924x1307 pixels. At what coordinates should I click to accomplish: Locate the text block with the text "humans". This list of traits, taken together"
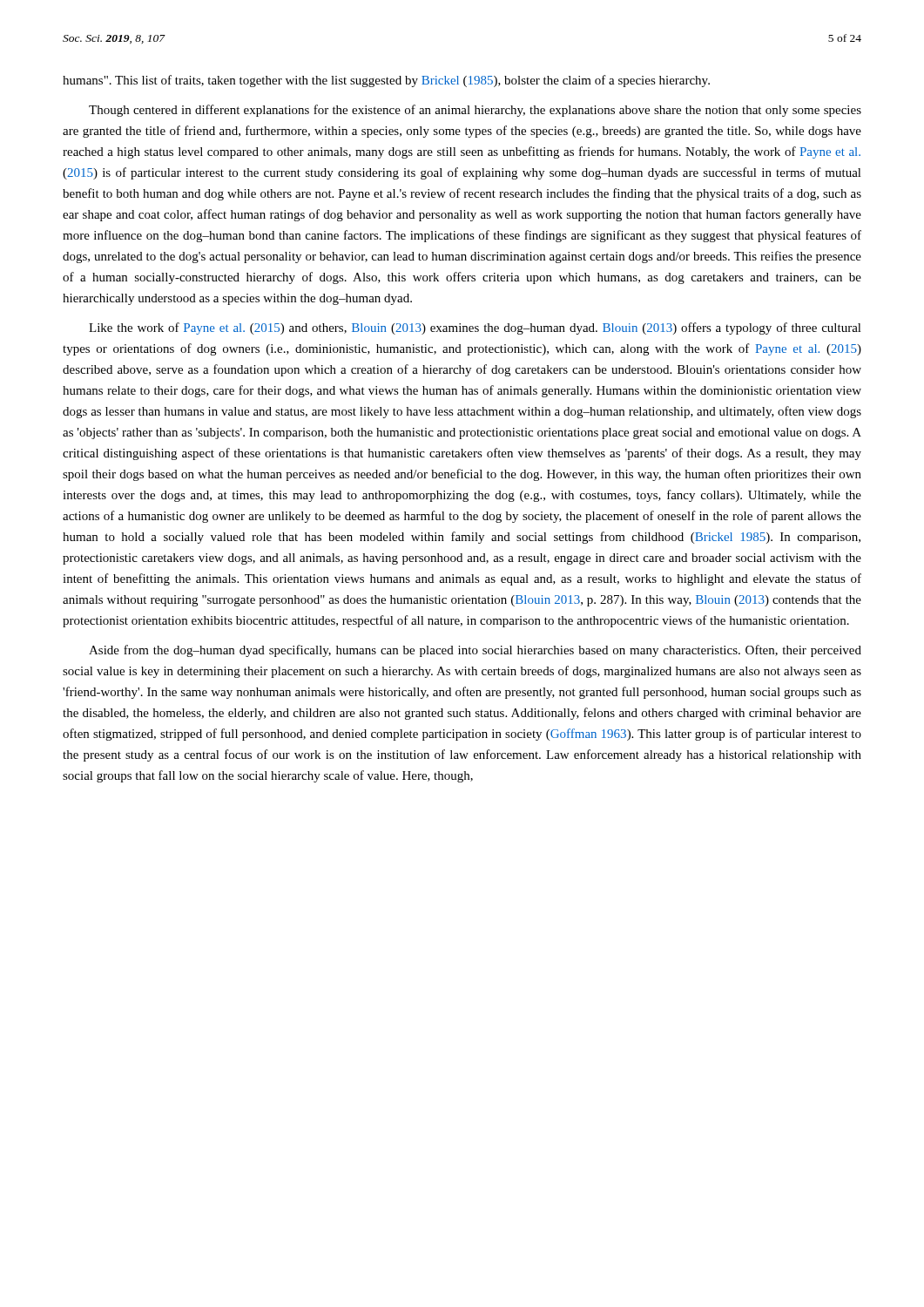pos(462,428)
